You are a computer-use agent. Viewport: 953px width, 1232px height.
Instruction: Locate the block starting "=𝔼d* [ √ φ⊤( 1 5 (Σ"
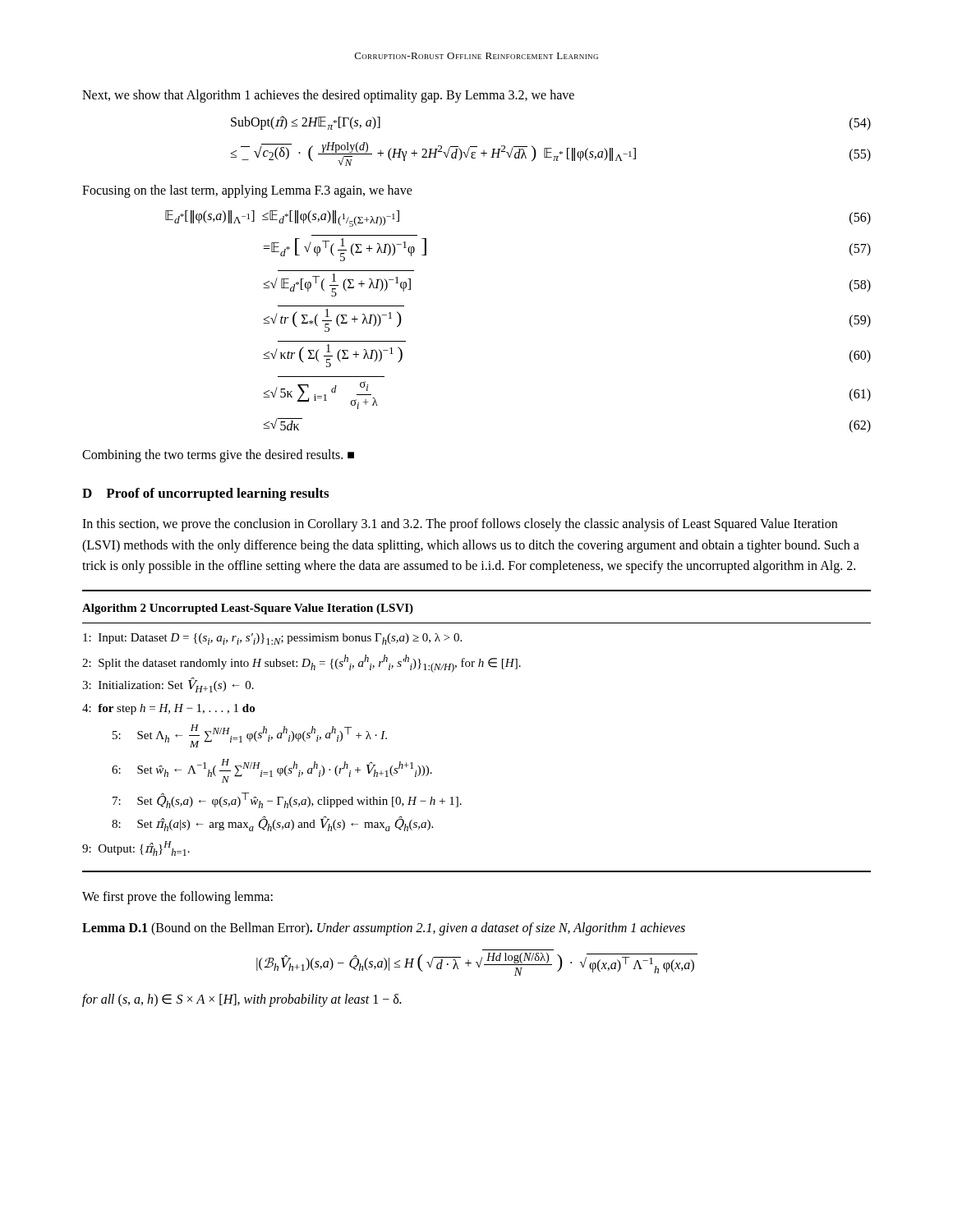point(342,250)
